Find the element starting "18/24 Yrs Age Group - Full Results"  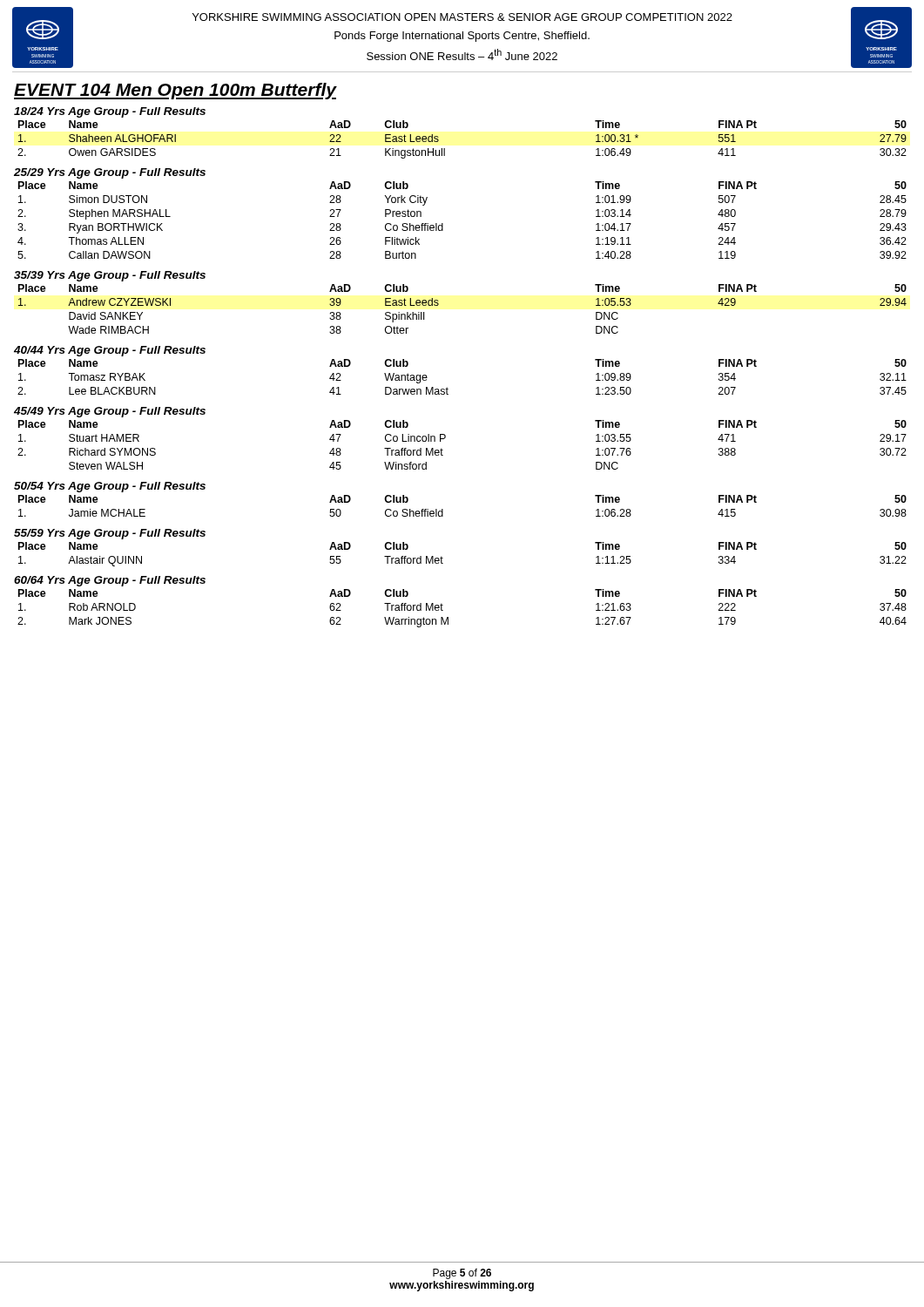pyautogui.click(x=110, y=111)
